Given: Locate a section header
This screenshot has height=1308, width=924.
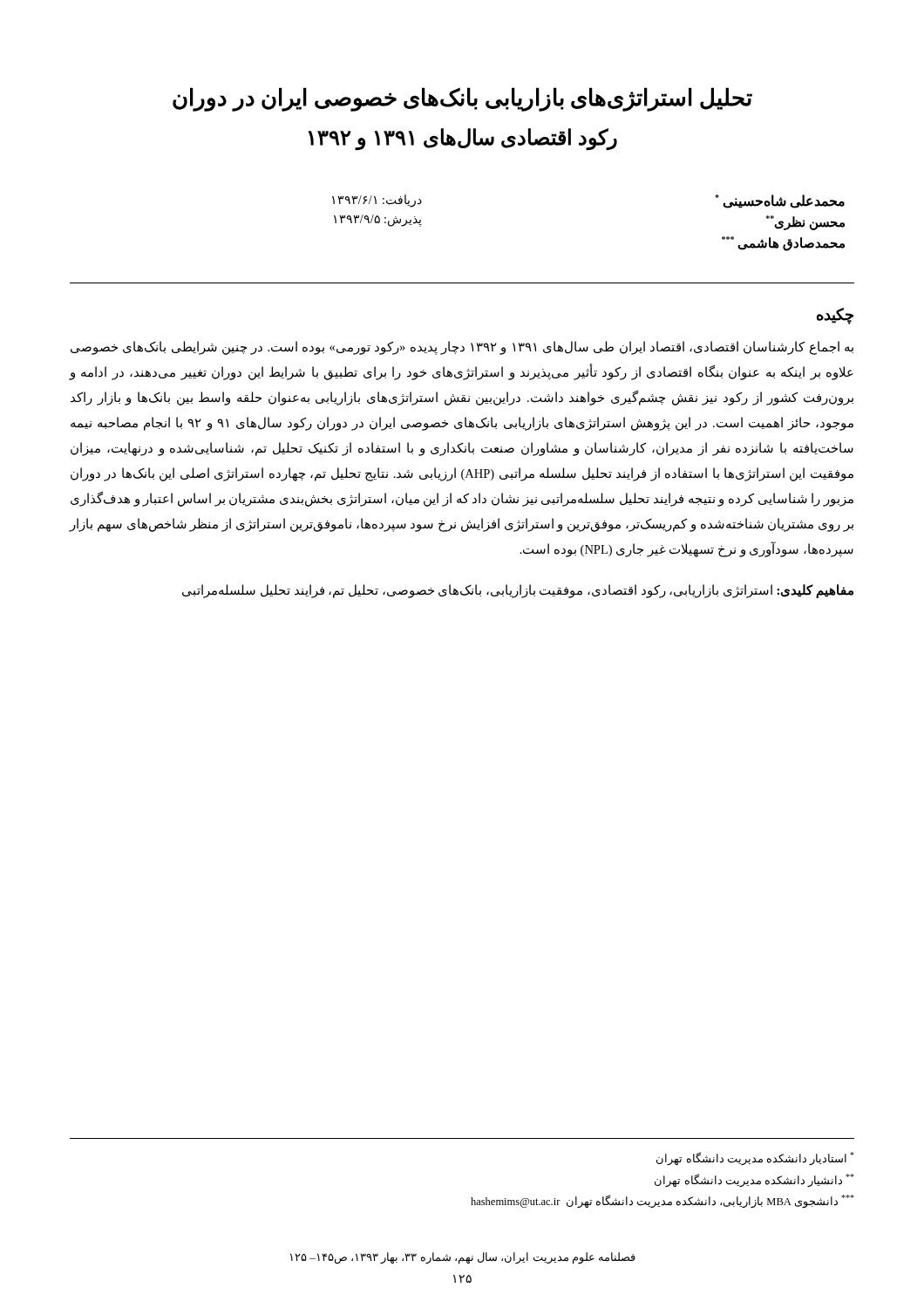Looking at the screenshot, I should click(x=835, y=315).
